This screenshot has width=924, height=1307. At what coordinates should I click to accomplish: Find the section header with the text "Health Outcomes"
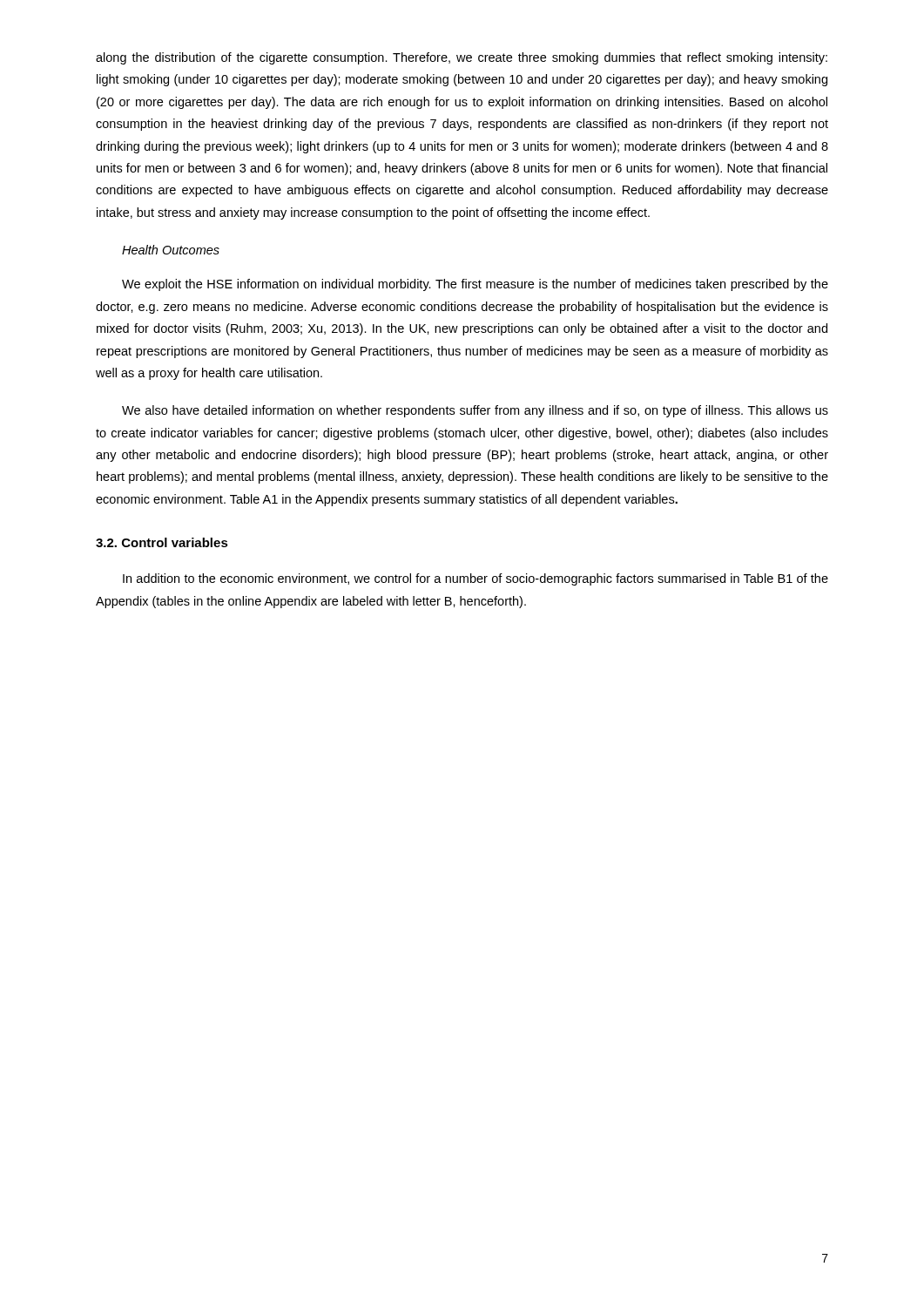(x=171, y=250)
